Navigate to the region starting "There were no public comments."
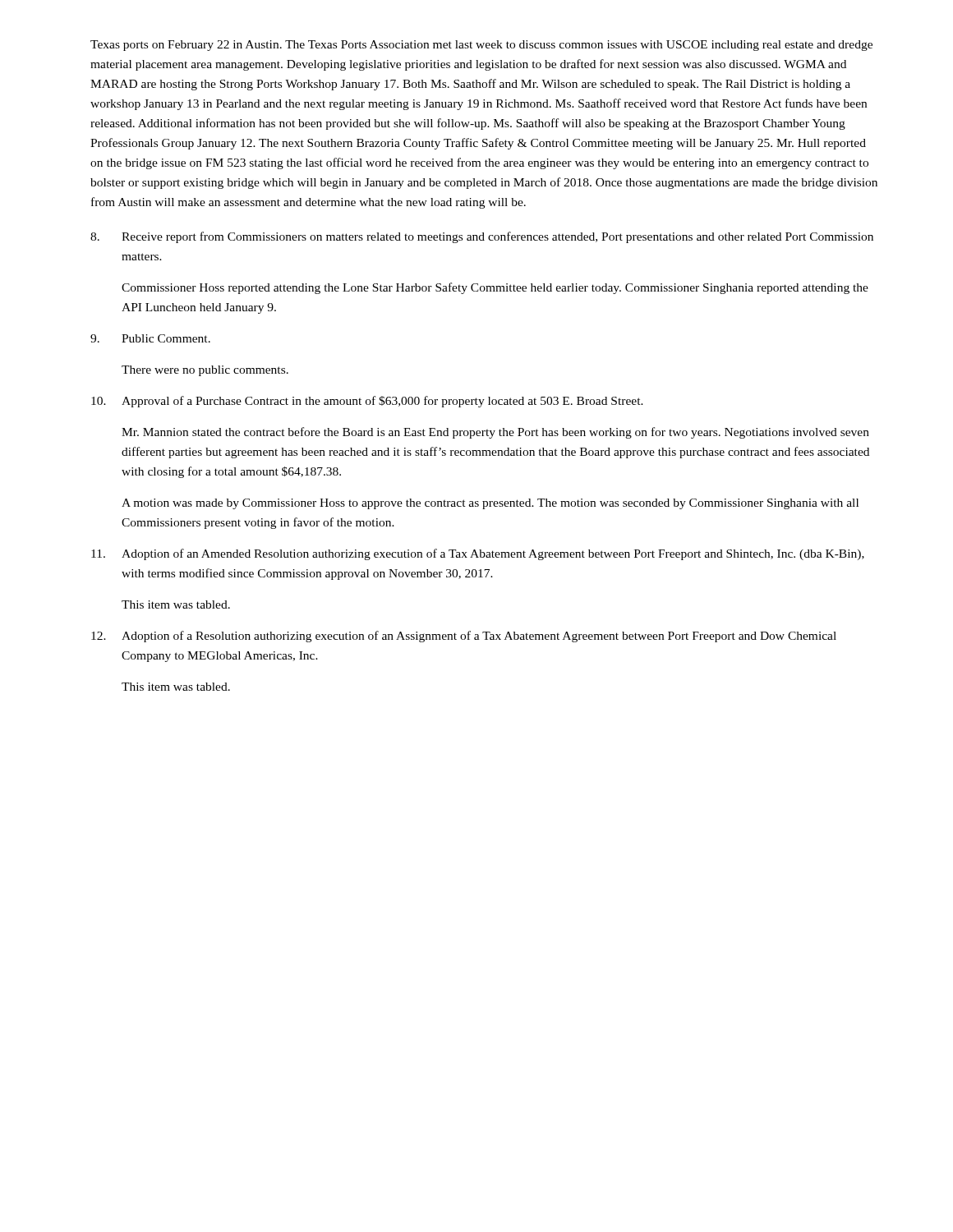 tap(205, 369)
